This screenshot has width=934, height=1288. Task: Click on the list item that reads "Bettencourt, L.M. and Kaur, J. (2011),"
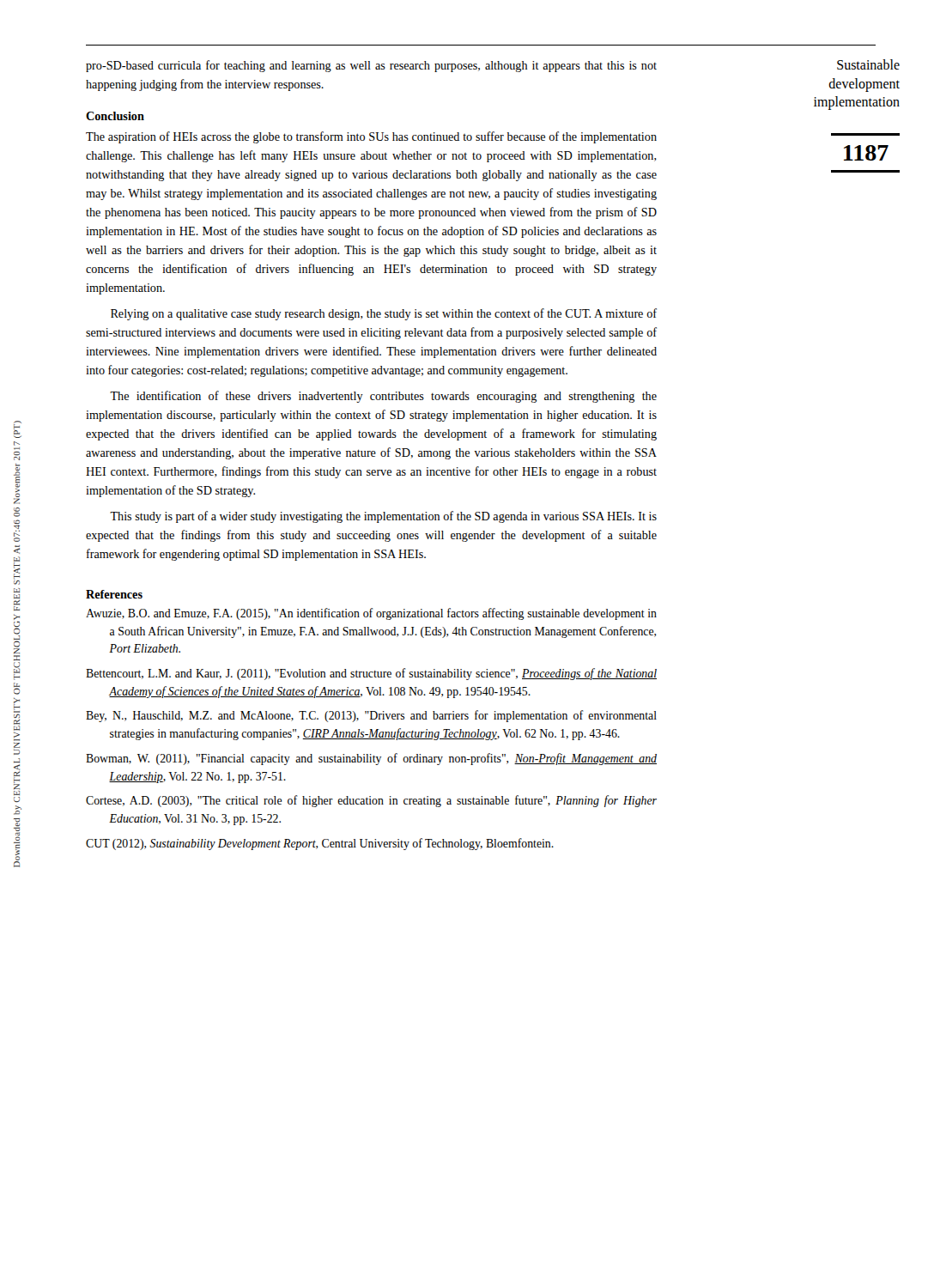pyautogui.click(x=371, y=683)
